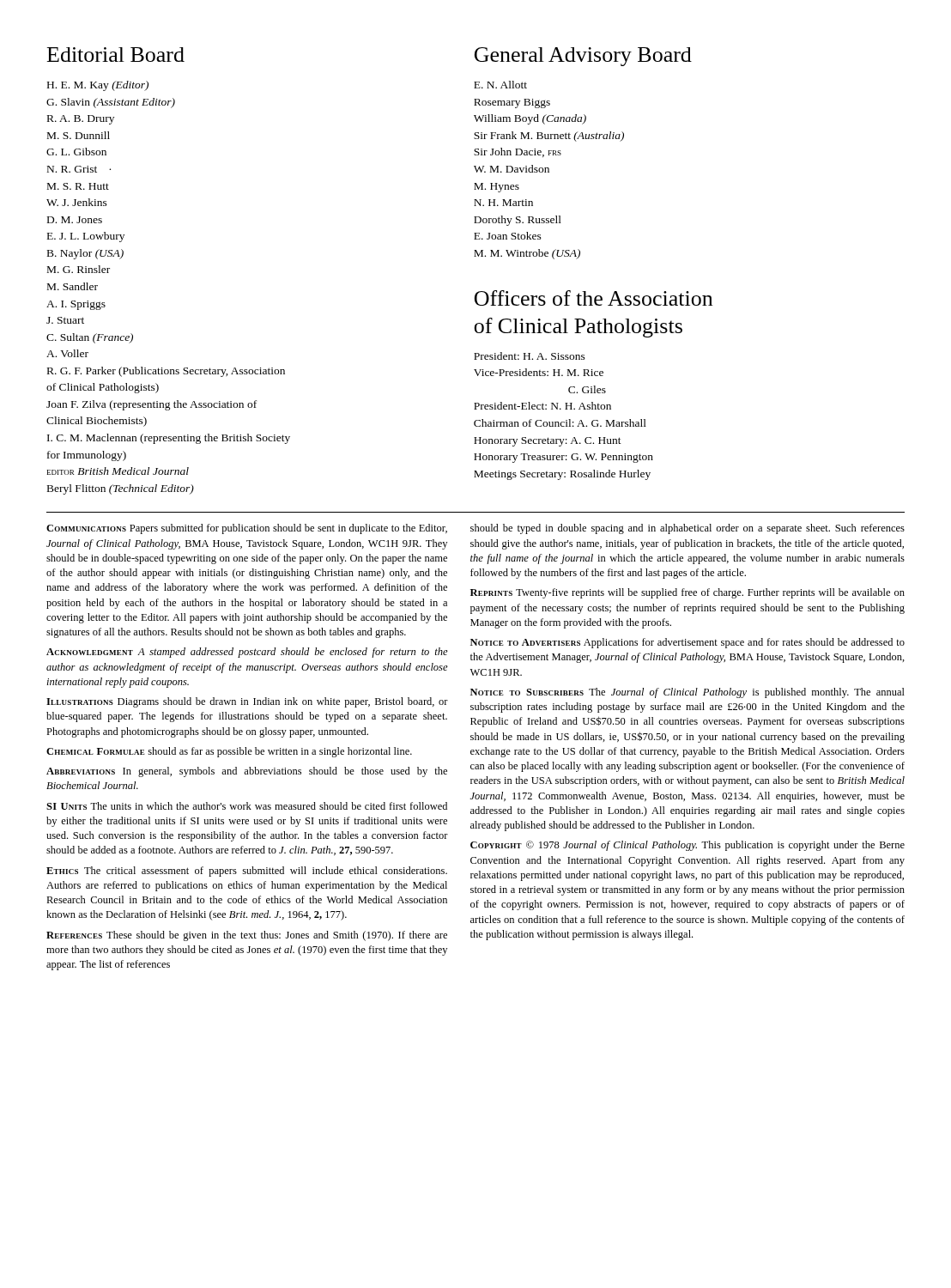Select the element starting "Chairman of Council: A. G. Marshall"

coord(560,423)
